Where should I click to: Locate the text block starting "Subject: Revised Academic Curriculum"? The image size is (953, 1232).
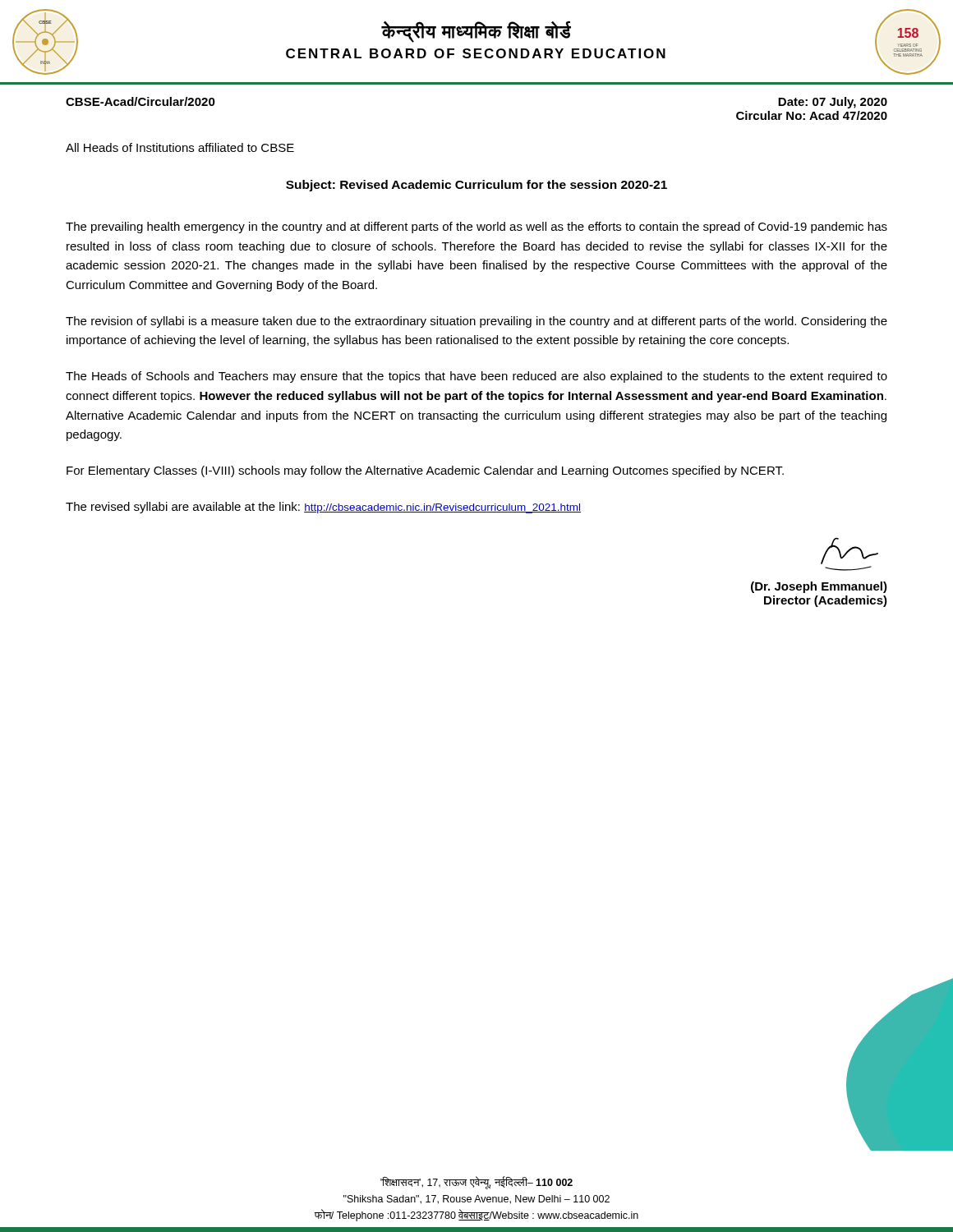476,184
